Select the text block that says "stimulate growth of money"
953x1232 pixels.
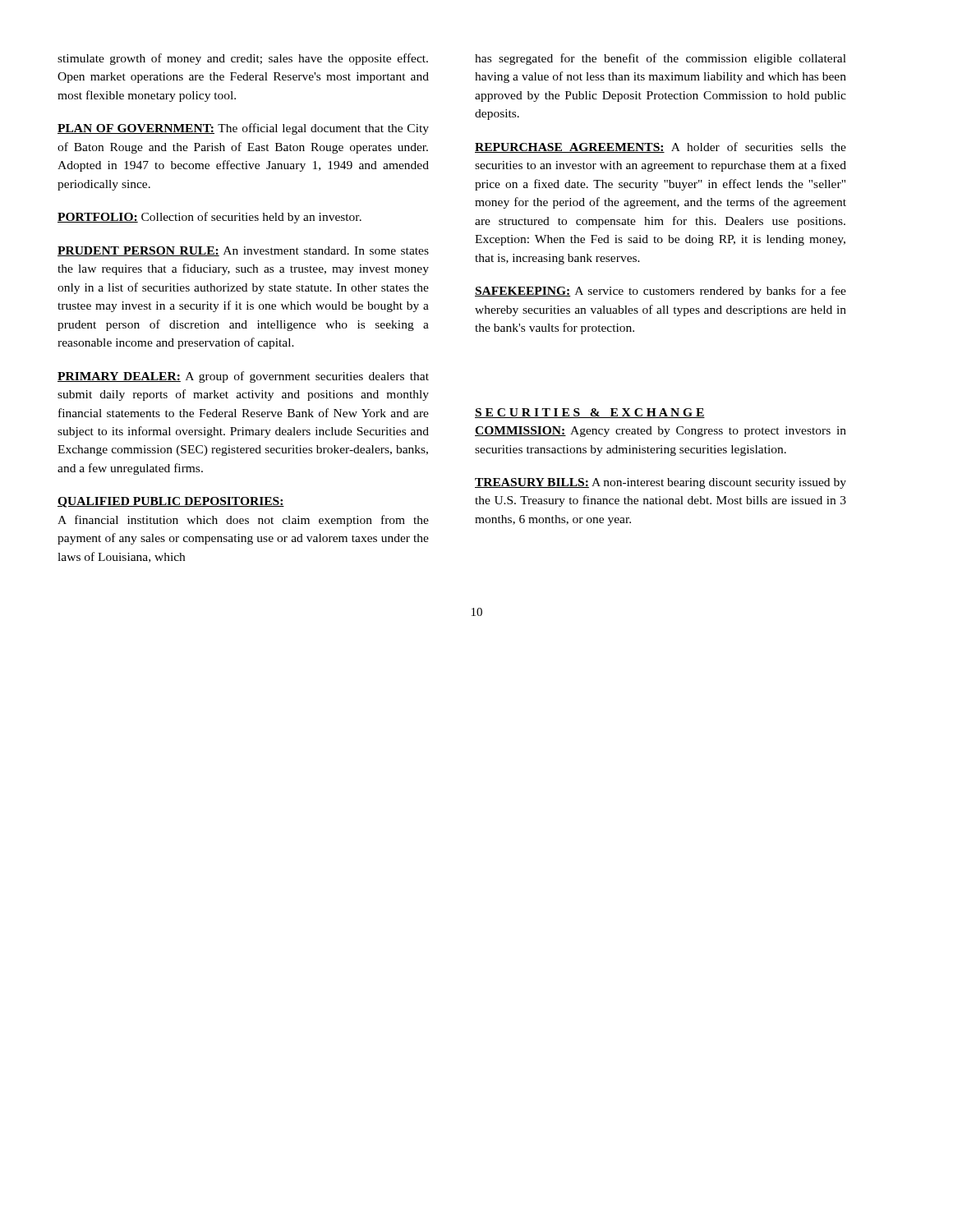pyautogui.click(x=243, y=77)
